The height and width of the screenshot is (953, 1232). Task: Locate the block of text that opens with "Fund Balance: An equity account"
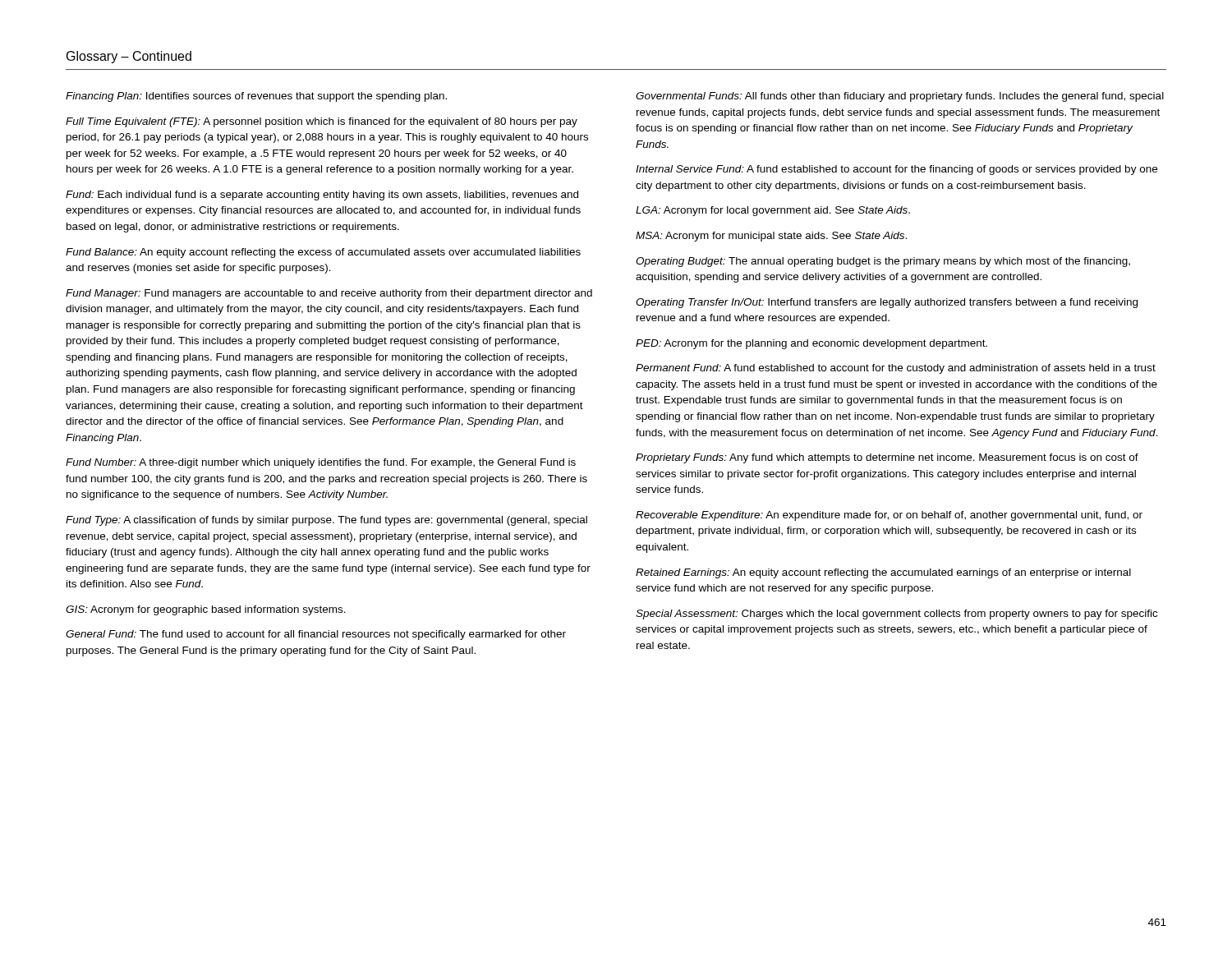click(331, 260)
